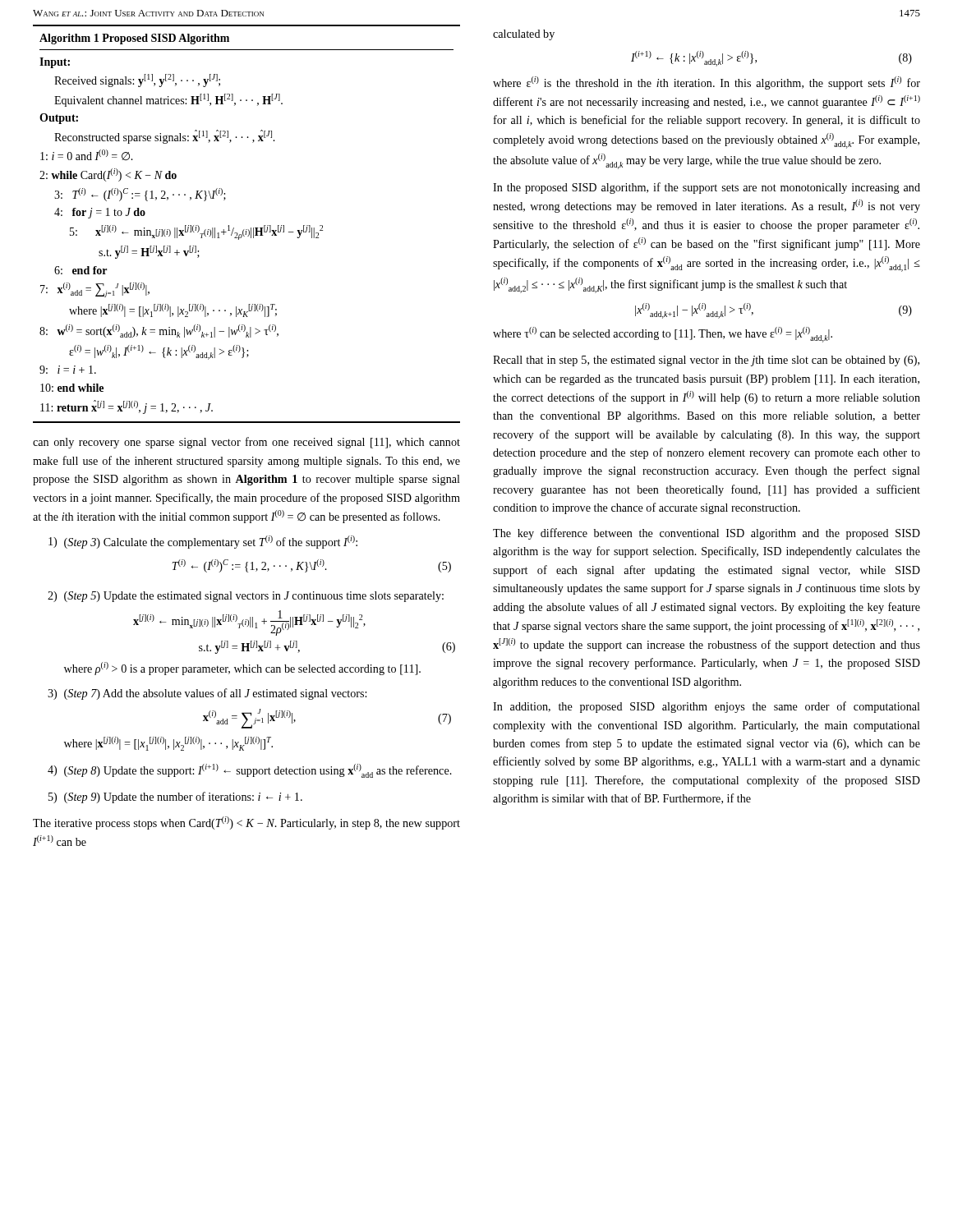
Task: Locate the list item that says "2) (Step 5) Update the"
Action: [x=254, y=632]
